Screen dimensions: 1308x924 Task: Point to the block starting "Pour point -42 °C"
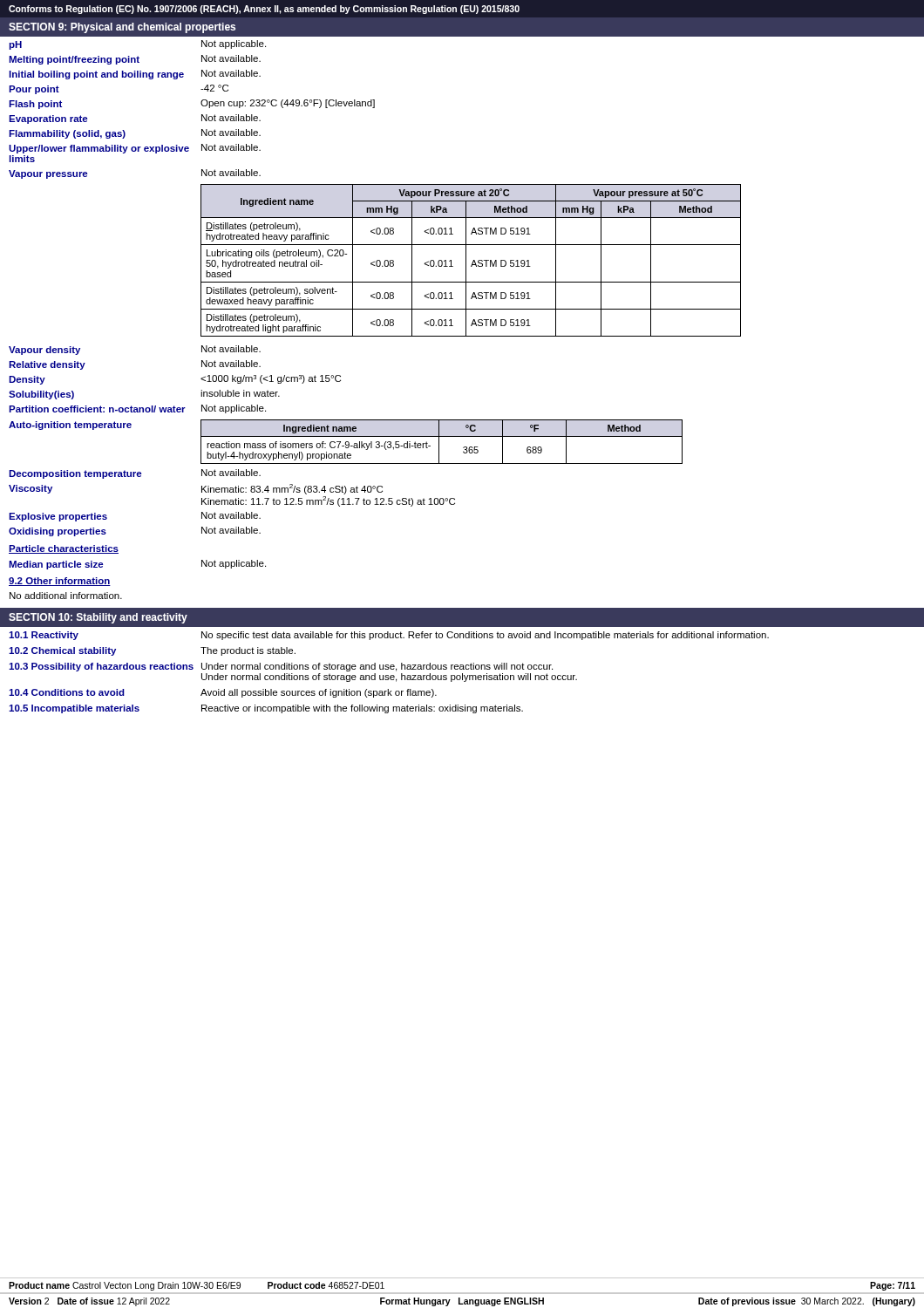(x=36, y=89)
